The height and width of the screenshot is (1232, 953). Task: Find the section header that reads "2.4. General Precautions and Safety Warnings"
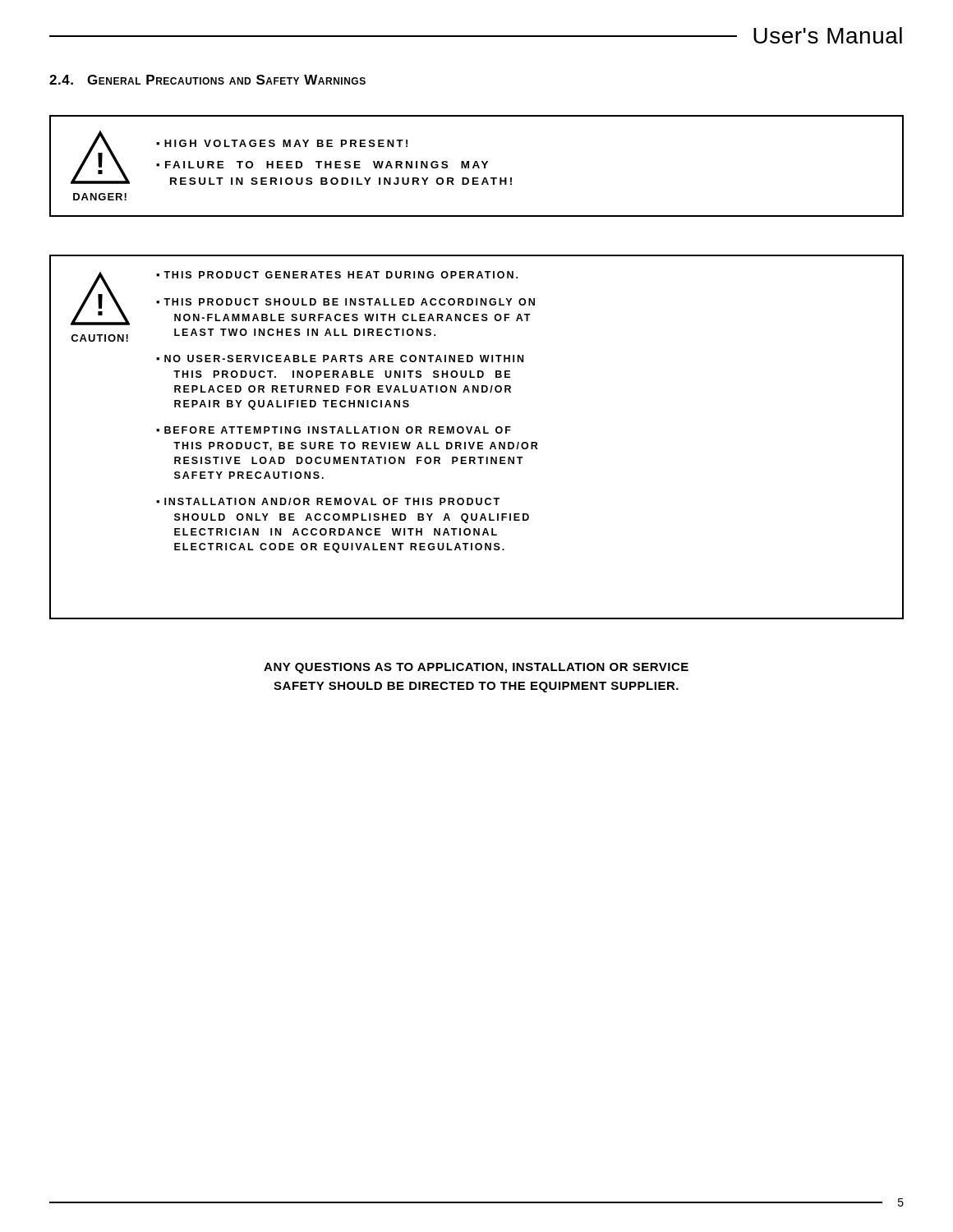tap(208, 80)
